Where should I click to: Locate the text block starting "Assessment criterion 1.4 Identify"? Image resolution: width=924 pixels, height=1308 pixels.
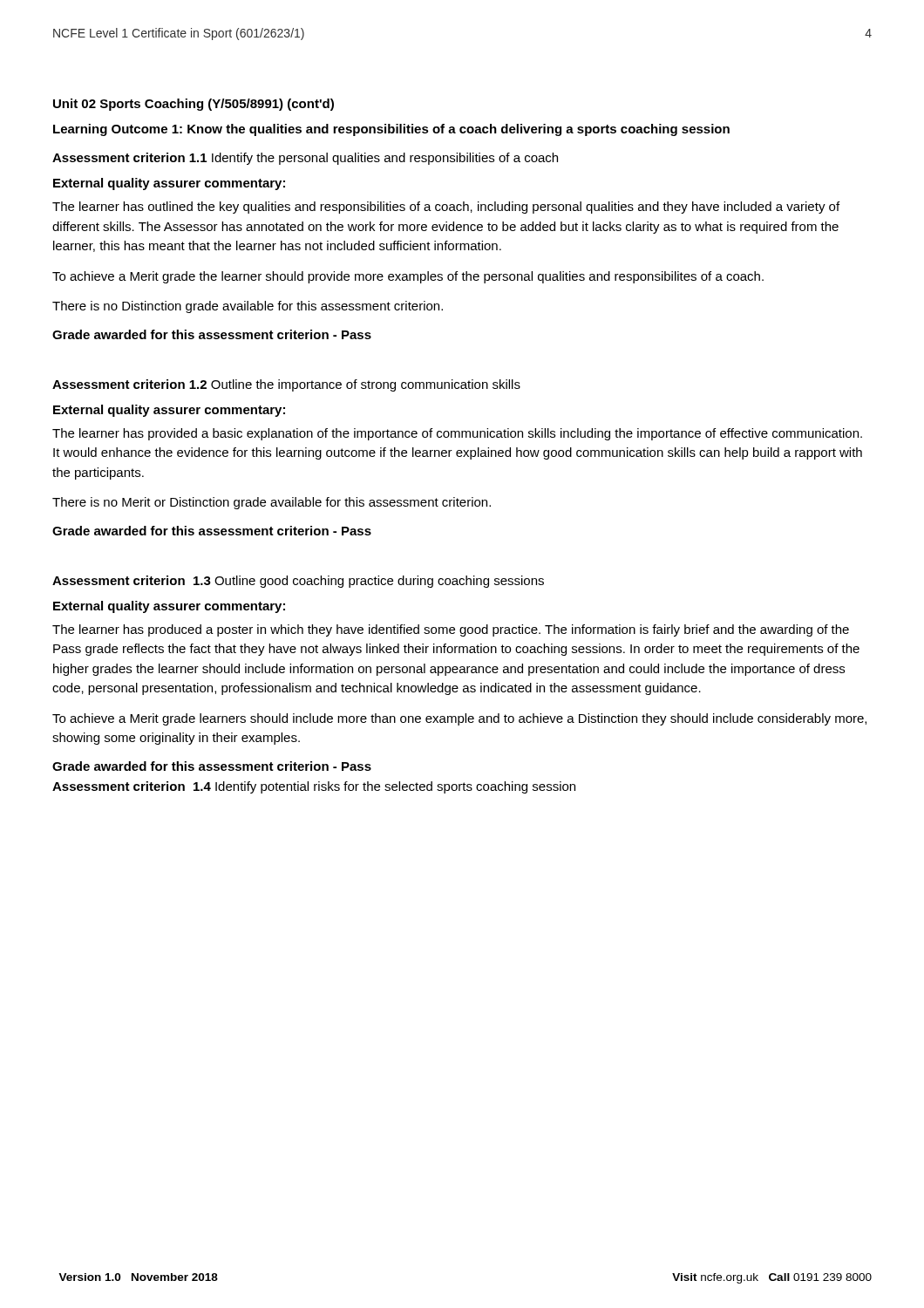pyautogui.click(x=314, y=786)
